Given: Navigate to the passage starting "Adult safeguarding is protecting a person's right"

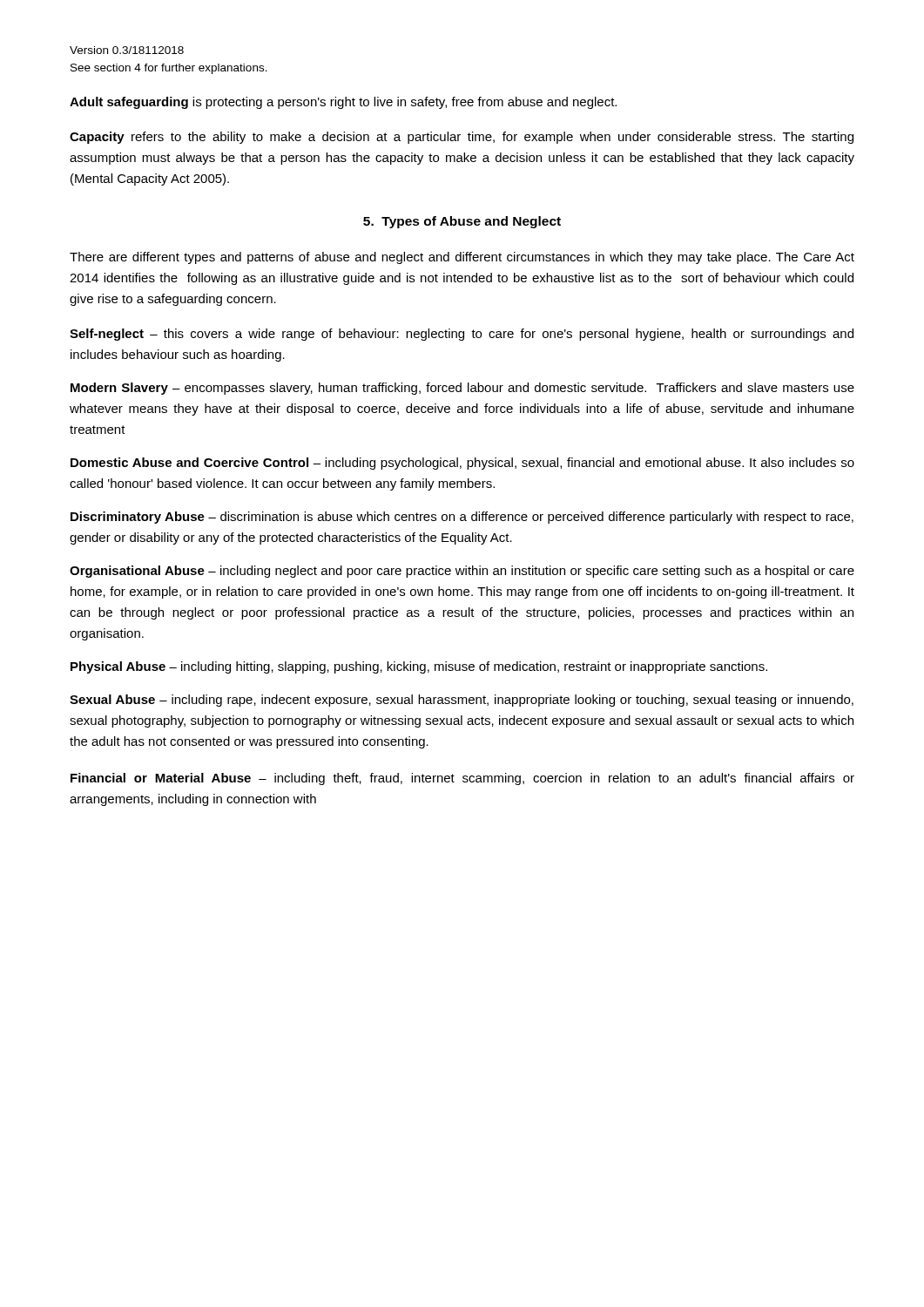Looking at the screenshot, I should coord(344,102).
